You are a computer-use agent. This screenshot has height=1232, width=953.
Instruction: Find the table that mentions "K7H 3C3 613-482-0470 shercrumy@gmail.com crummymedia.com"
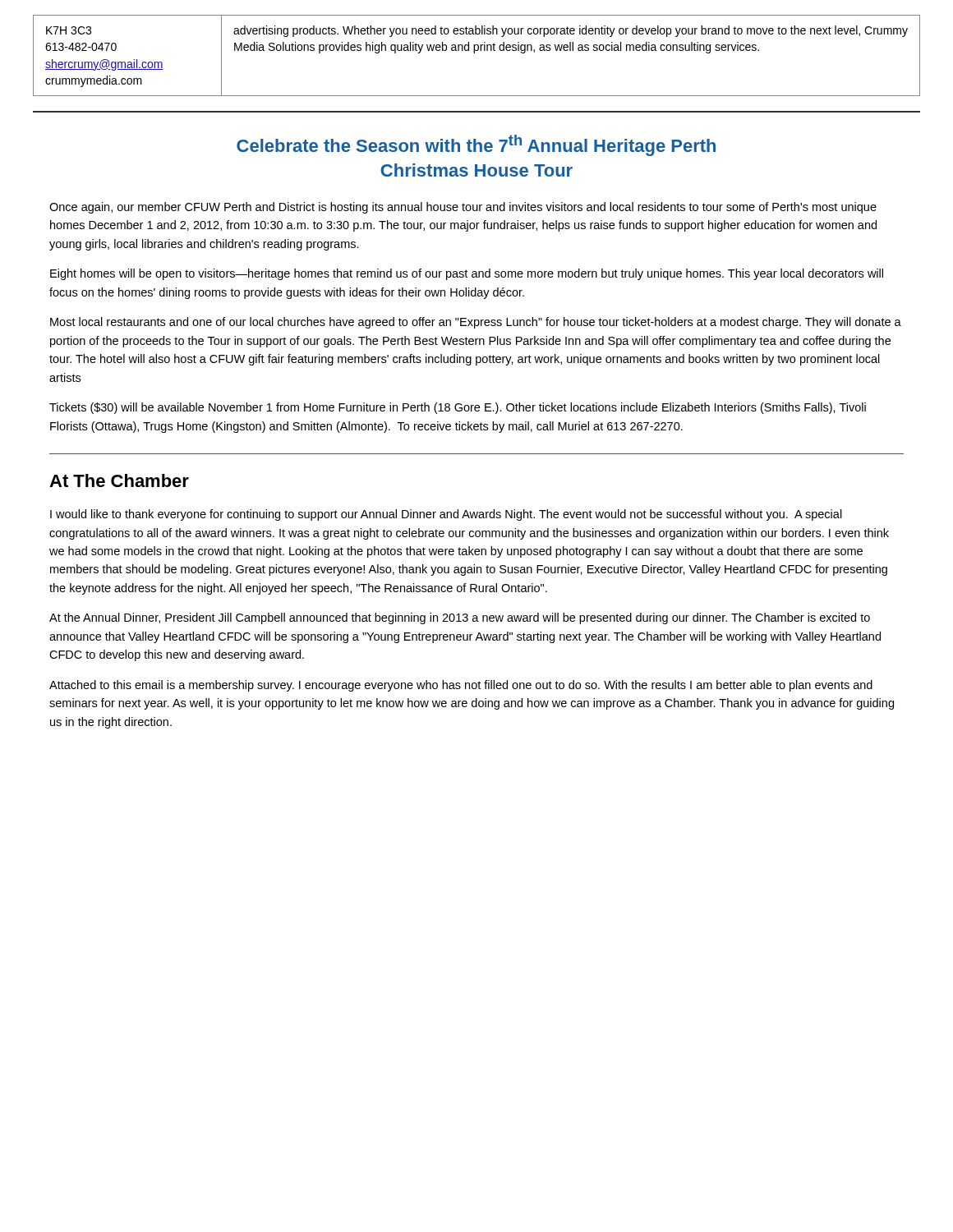476,48
